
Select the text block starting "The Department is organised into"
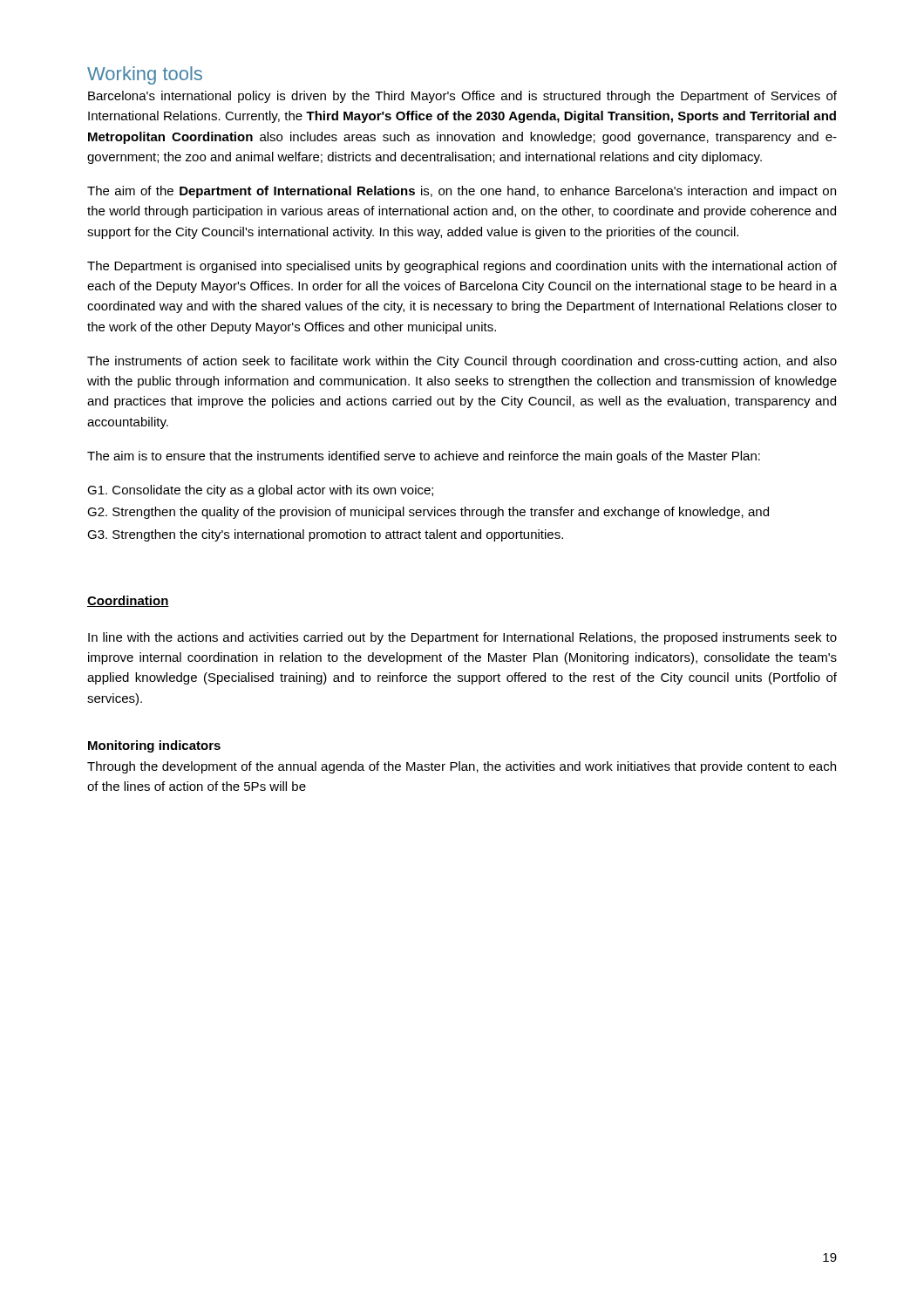point(462,296)
